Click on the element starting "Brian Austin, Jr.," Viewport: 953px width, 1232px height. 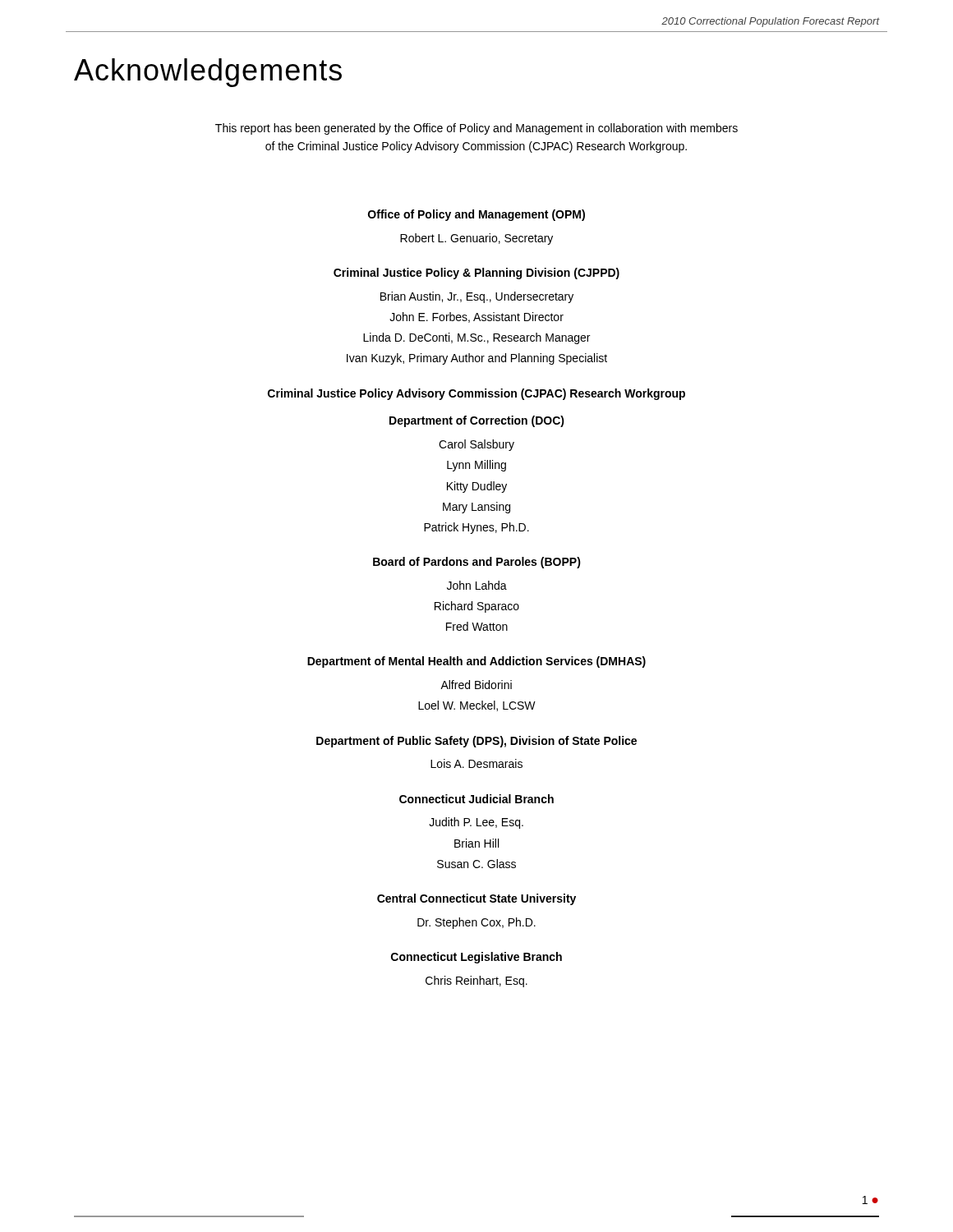[476, 327]
